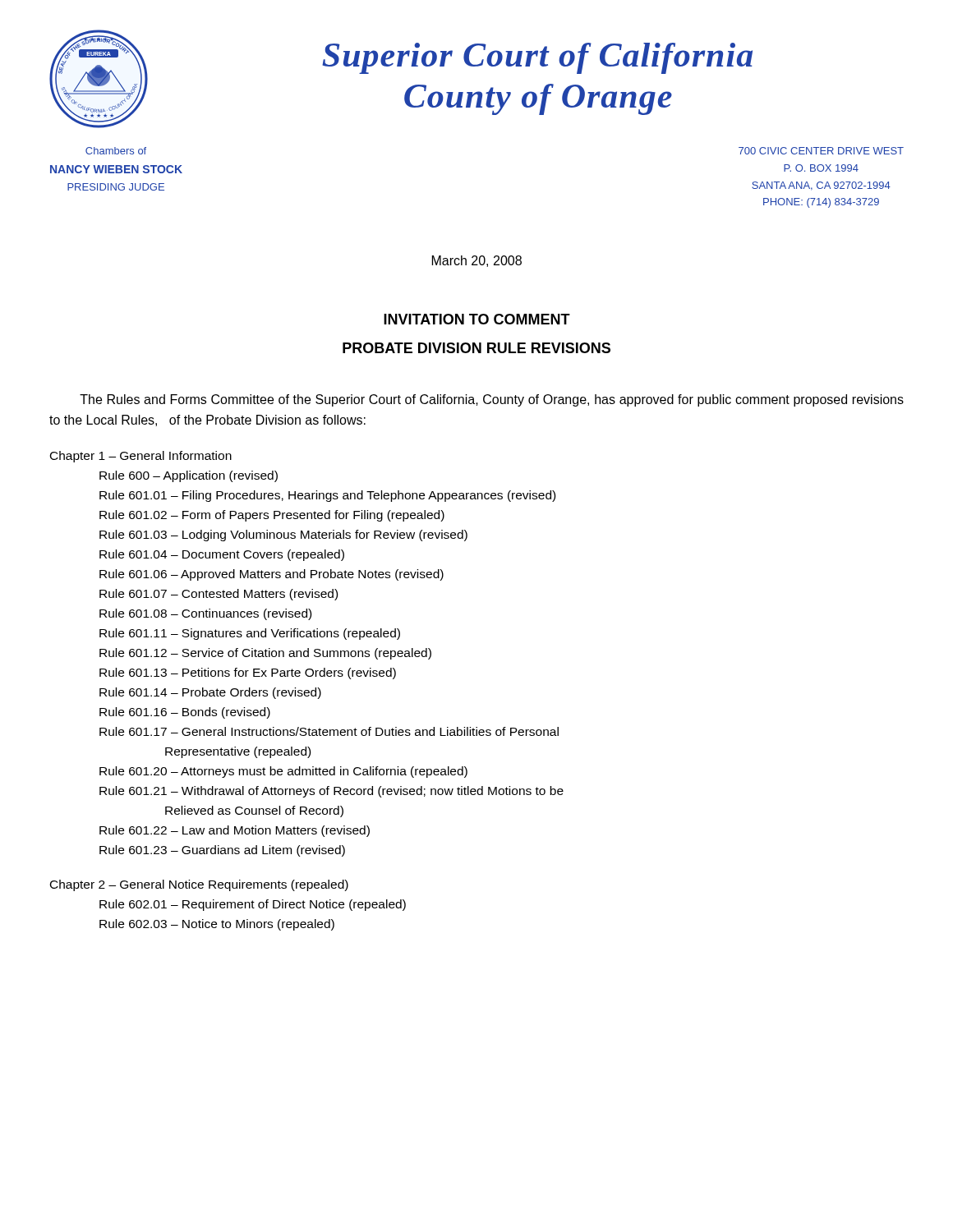Screen dimensions: 1232x953
Task: Point to the text starting "Rule 601.13 – Petitions for Ex Parte Orders"
Action: [248, 672]
